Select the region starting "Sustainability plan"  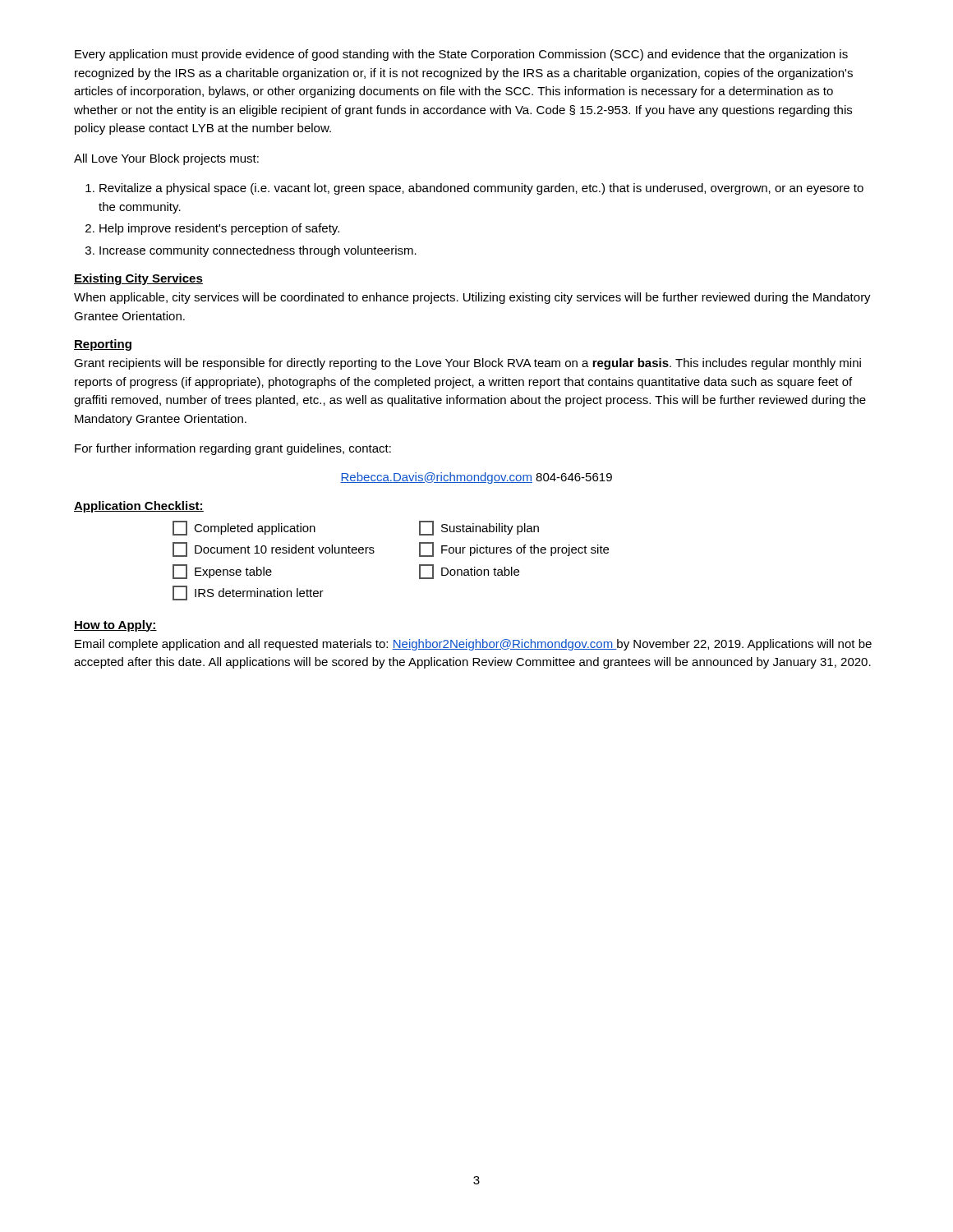[x=479, y=528]
